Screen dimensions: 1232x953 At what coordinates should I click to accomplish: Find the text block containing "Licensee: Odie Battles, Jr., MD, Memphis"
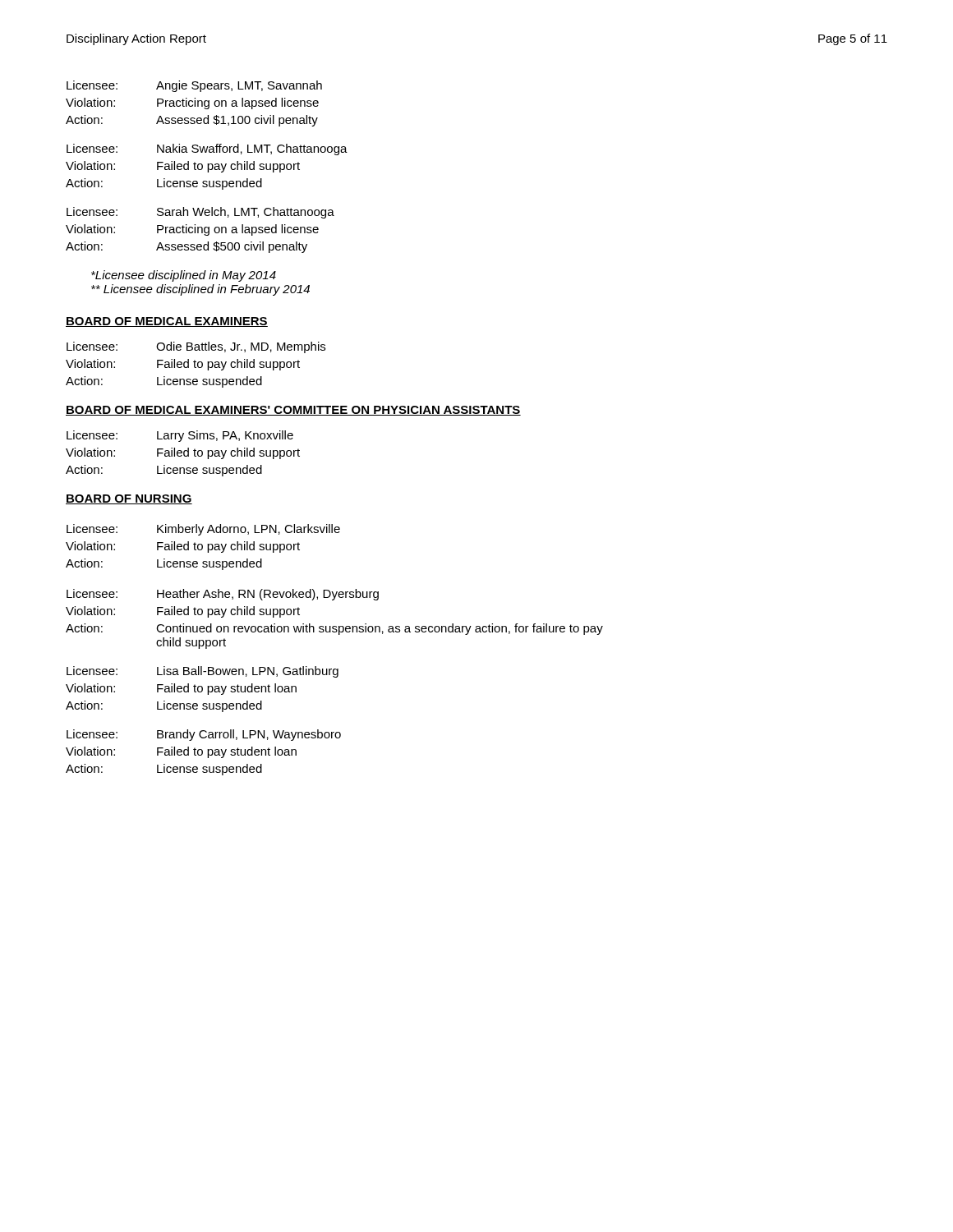pyautogui.click(x=196, y=347)
